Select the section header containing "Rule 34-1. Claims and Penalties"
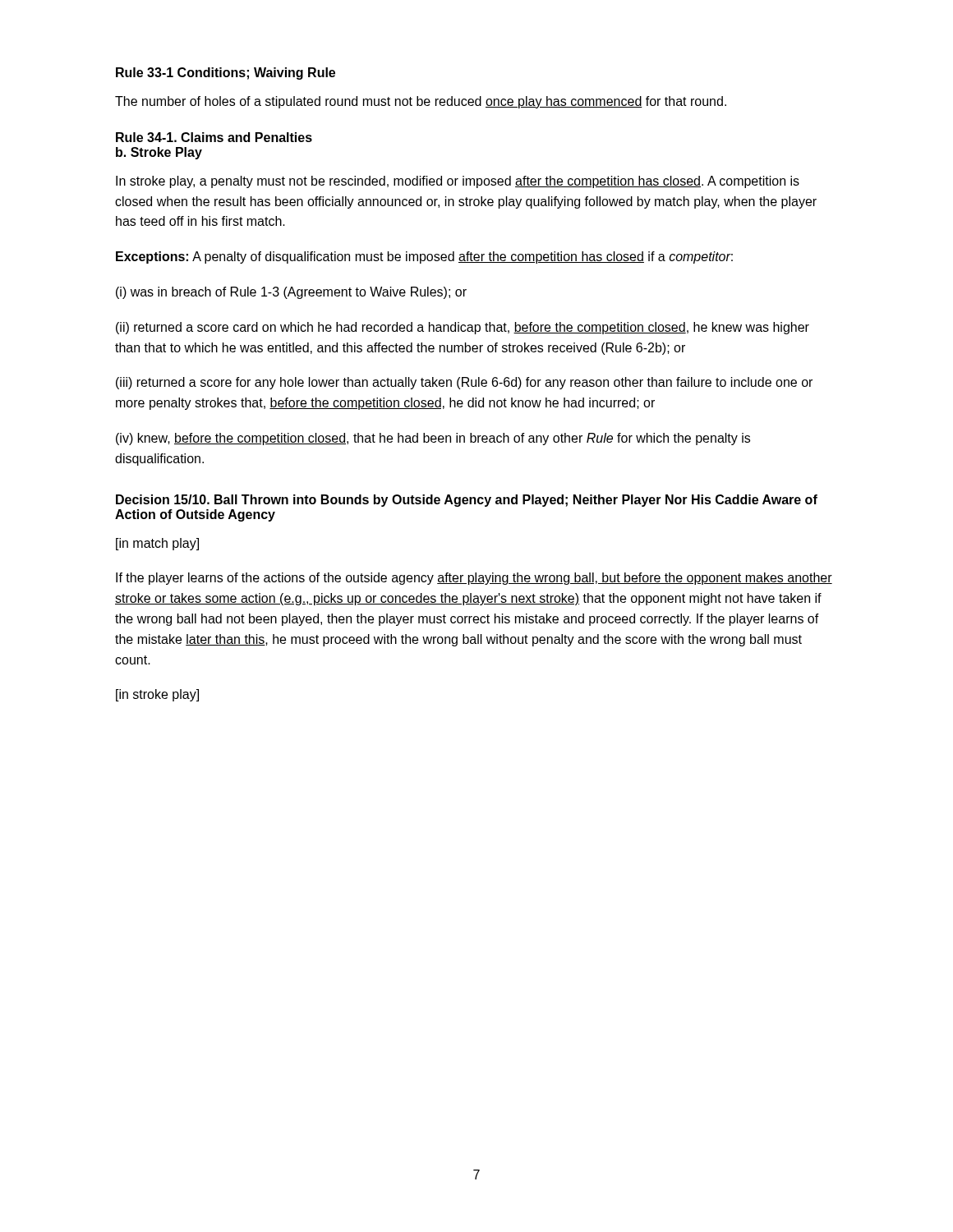 tap(214, 145)
